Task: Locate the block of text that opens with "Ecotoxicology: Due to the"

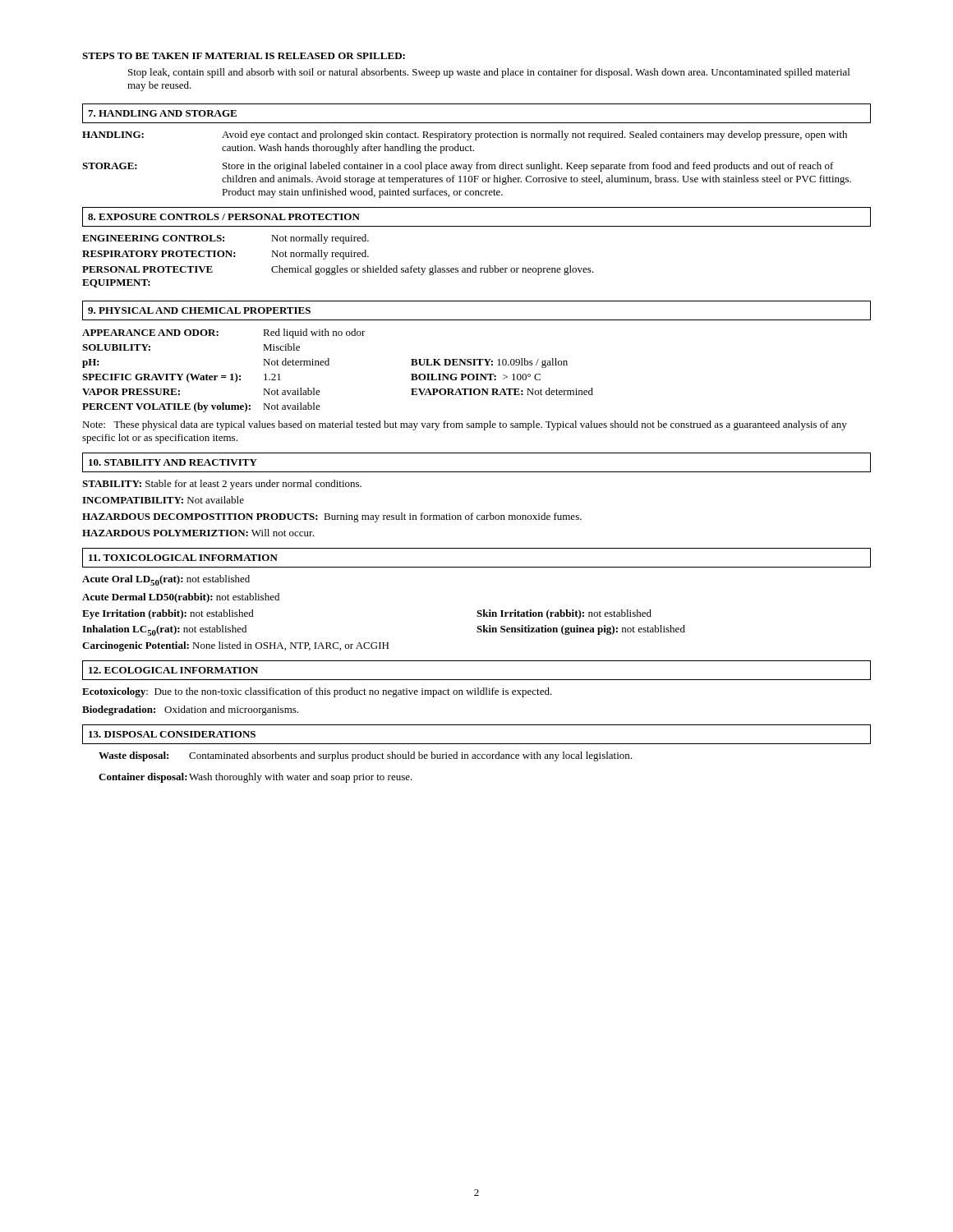Action: click(x=476, y=692)
